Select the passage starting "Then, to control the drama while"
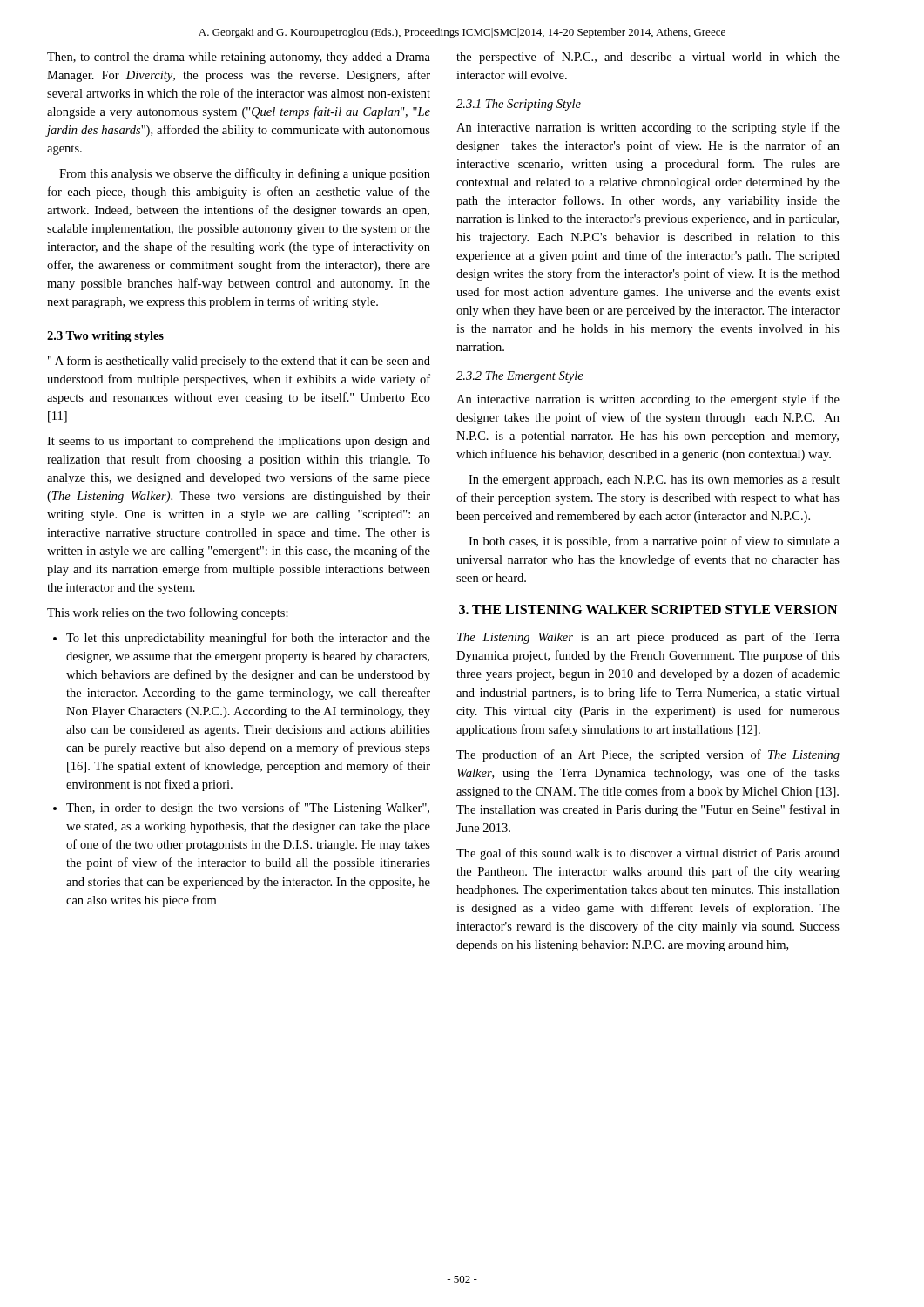Screen dimensions: 1307x924 239,103
